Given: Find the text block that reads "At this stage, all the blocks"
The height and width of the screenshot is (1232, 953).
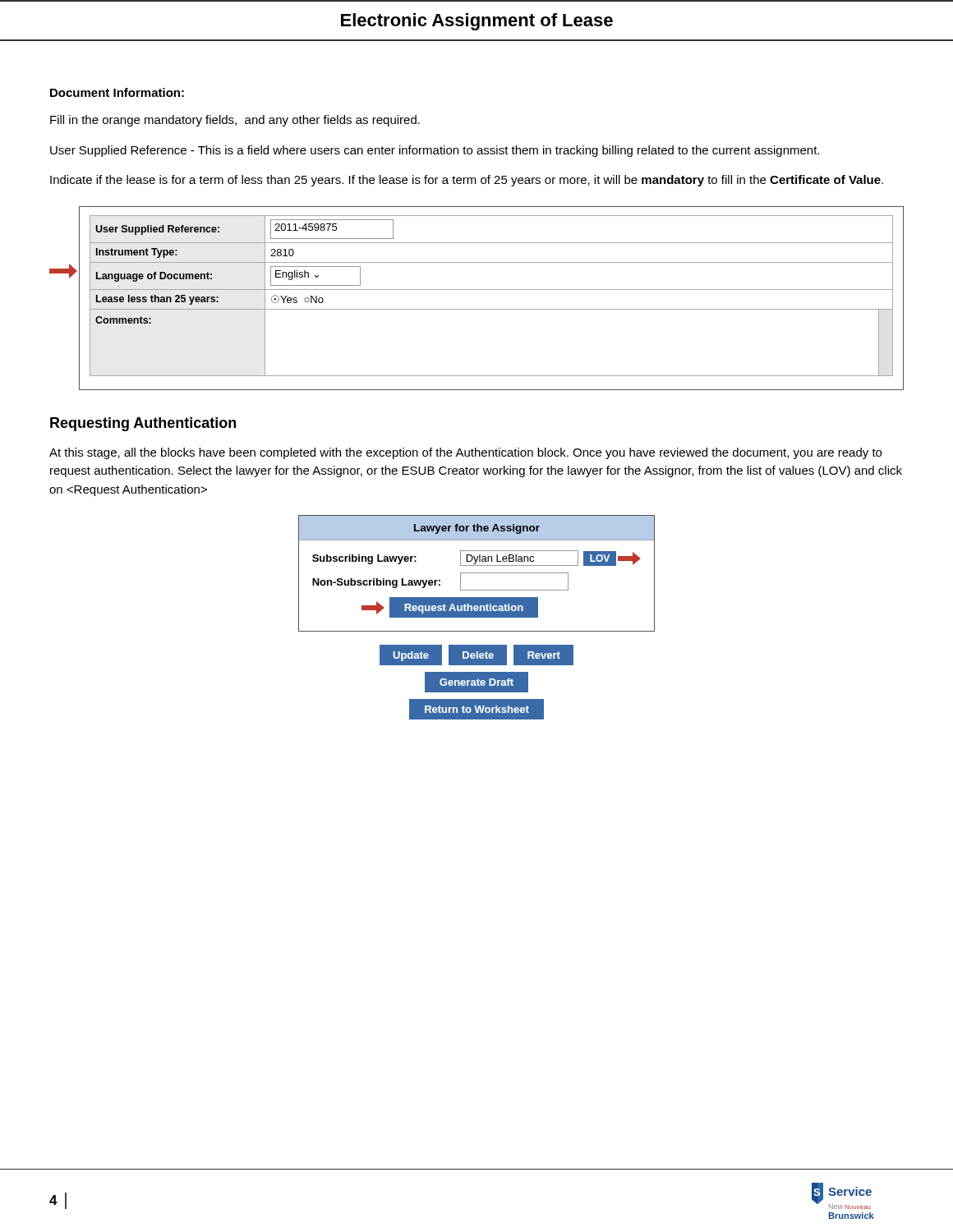Looking at the screenshot, I should click(476, 470).
